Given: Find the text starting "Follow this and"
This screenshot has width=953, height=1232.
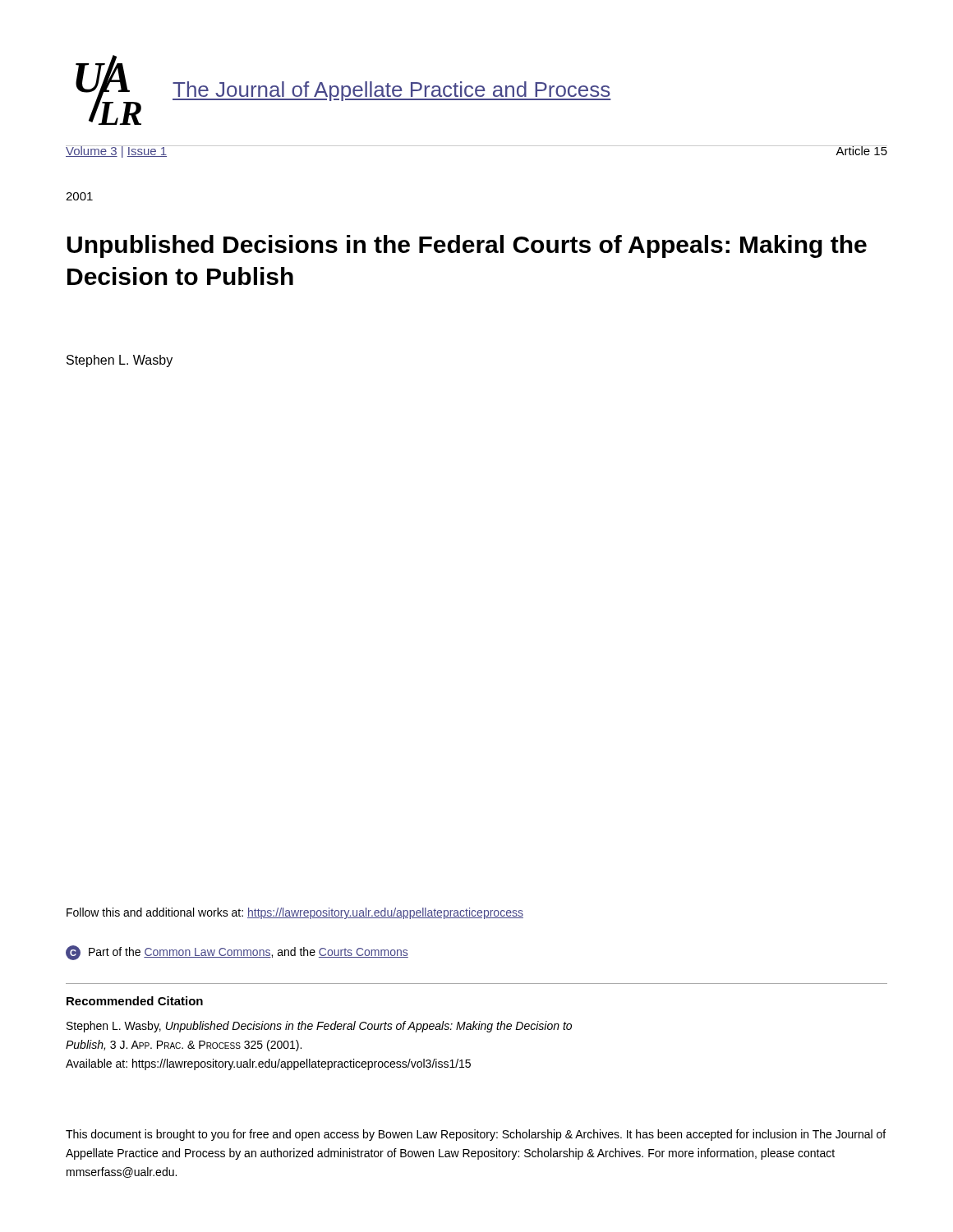Looking at the screenshot, I should point(295,912).
